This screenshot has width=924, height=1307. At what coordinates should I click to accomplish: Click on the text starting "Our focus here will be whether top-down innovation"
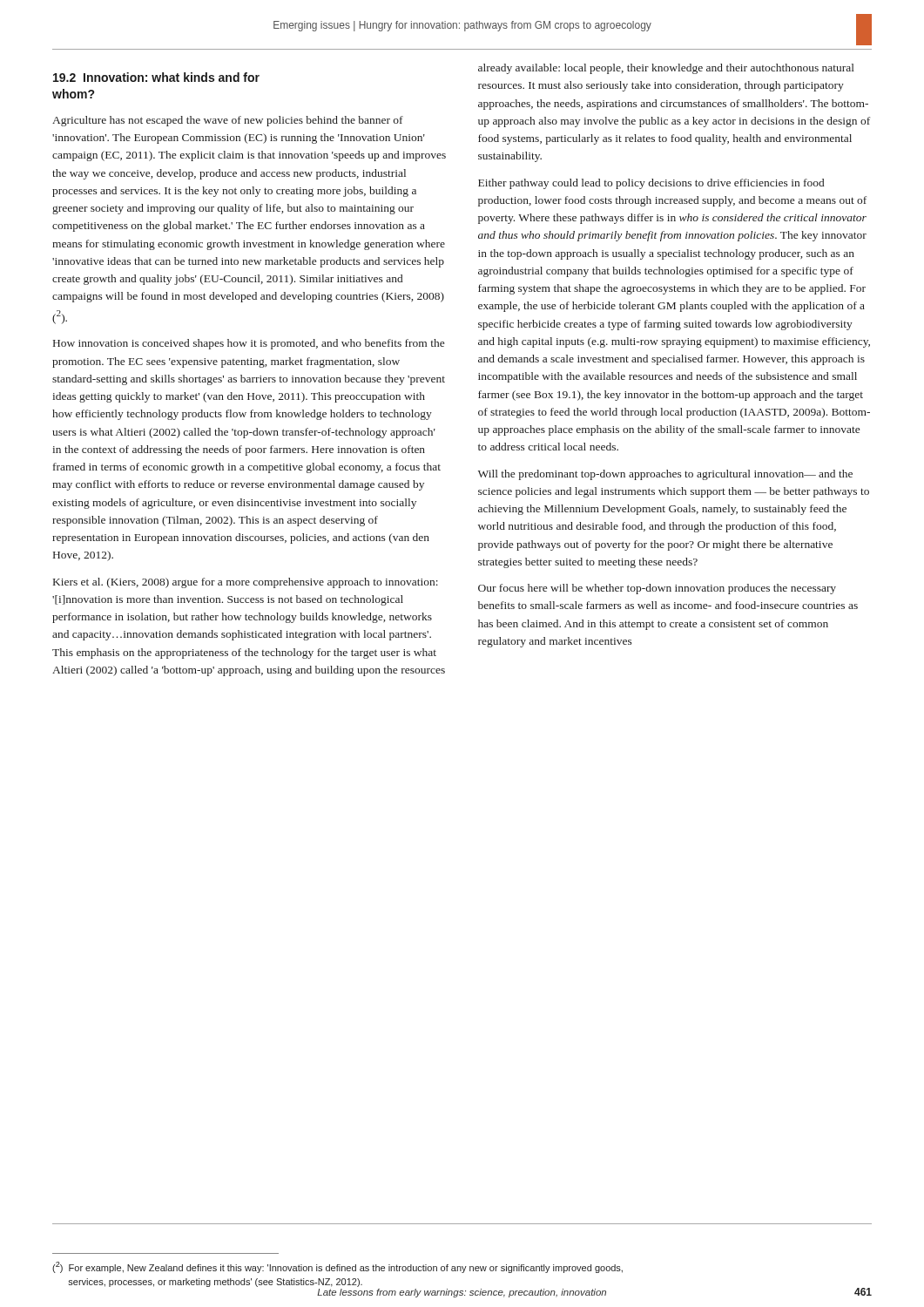675,615
